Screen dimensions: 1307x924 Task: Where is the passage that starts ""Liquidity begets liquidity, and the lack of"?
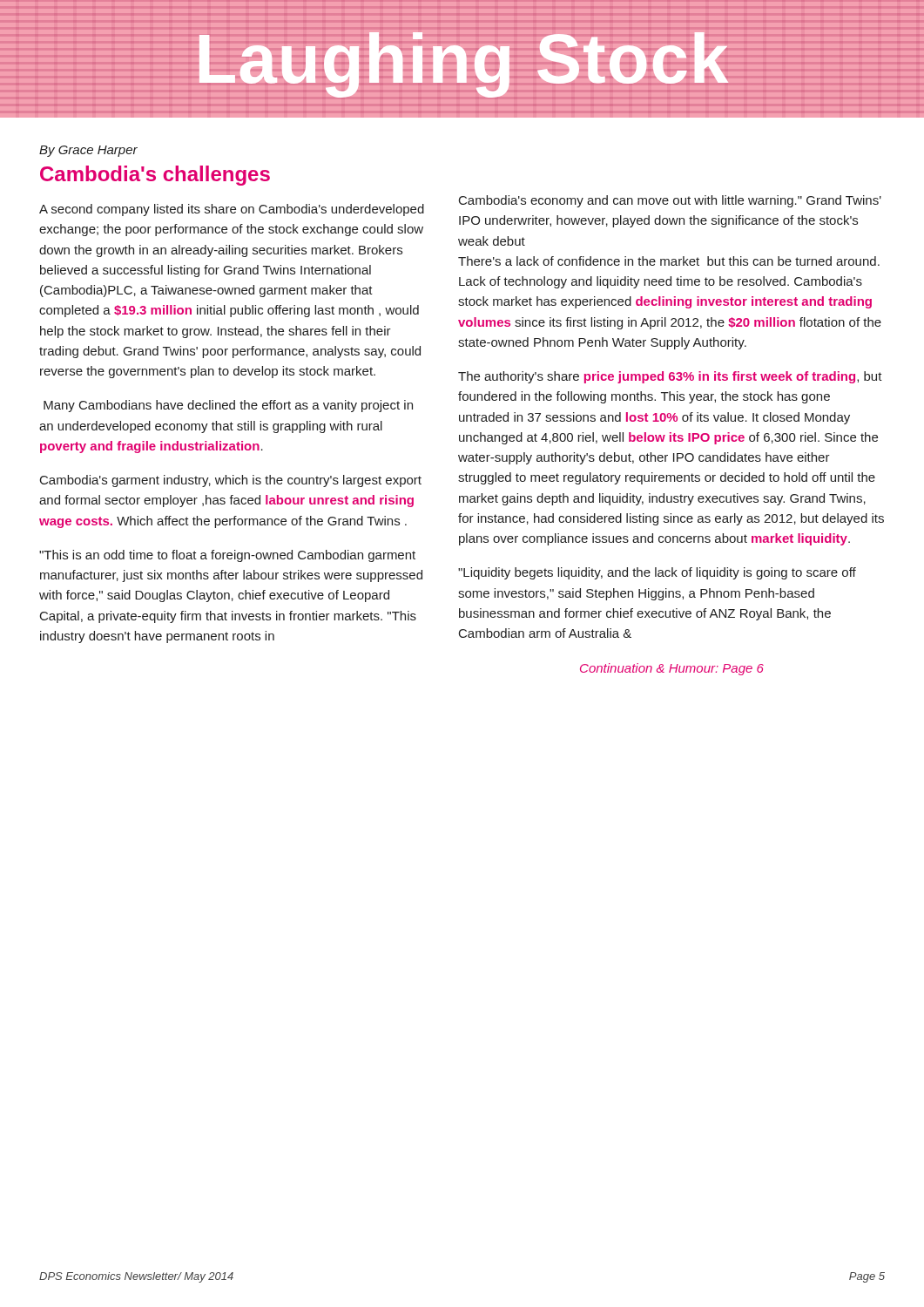coord(657,603)
